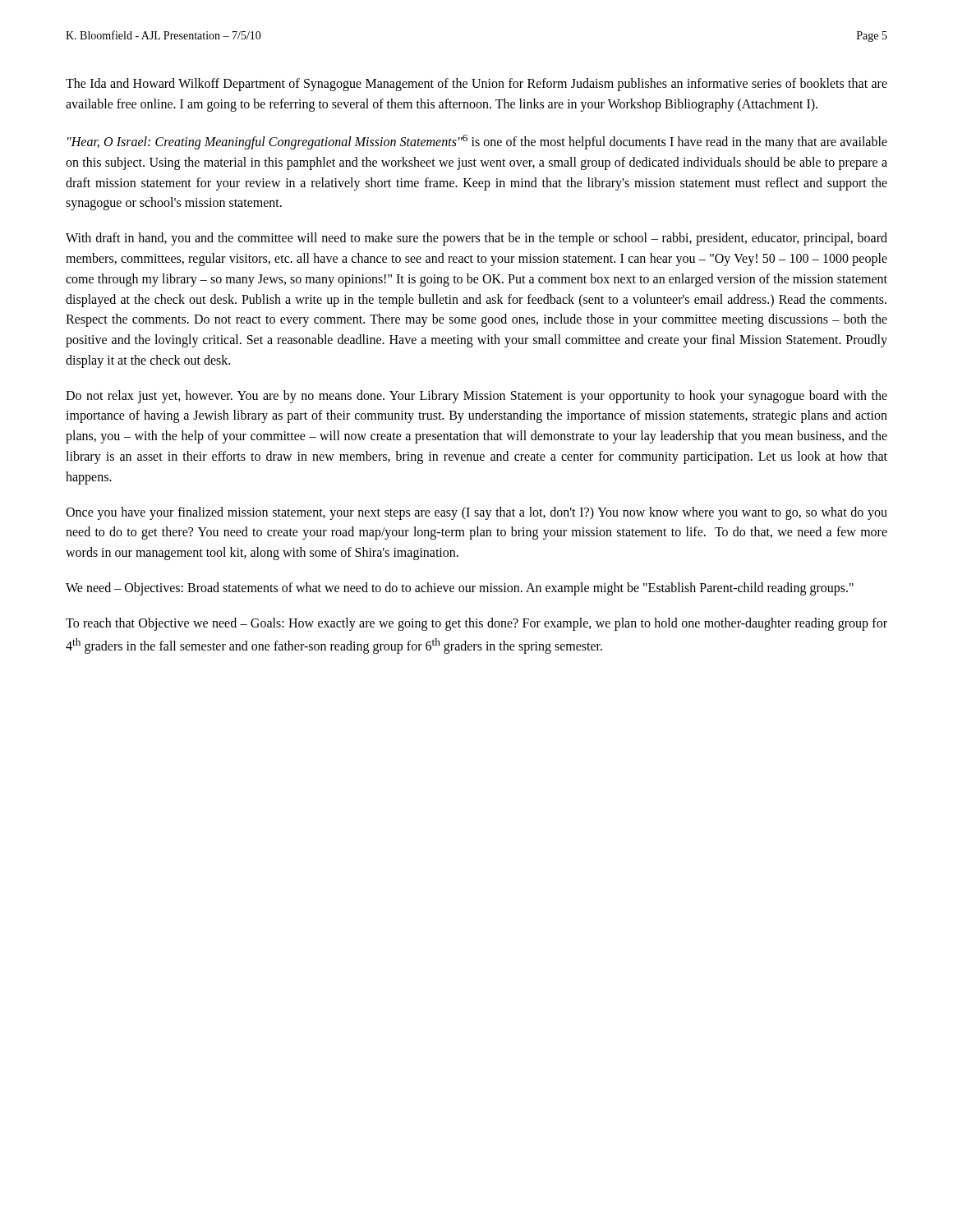Click on the text block starting "The Ida and Howard Wilkoff Department"
The height and width of the screenshot is (1232, 953).
coord(476,94)
